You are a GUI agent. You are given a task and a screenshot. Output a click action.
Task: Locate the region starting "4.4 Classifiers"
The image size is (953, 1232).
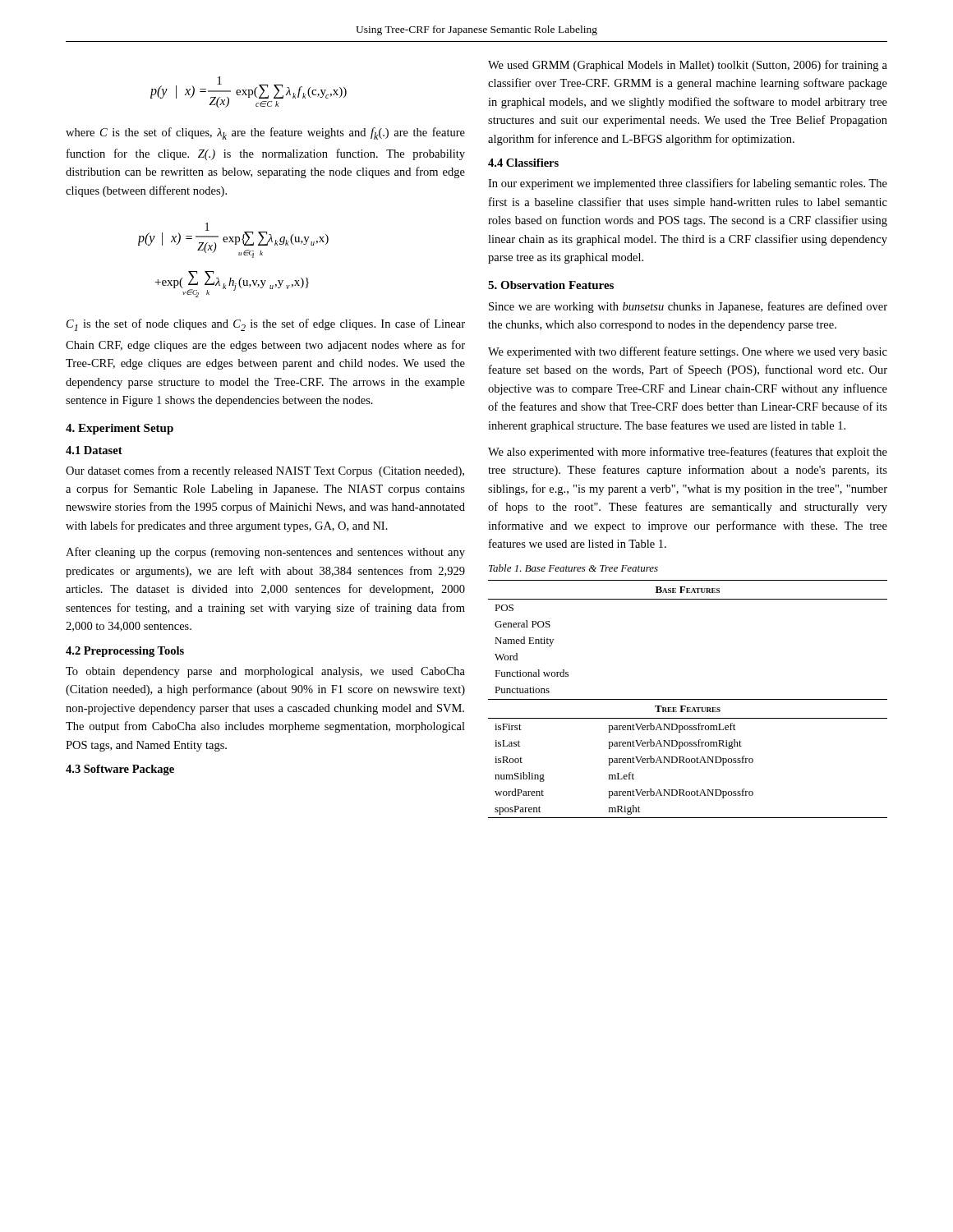pos(523,163)
